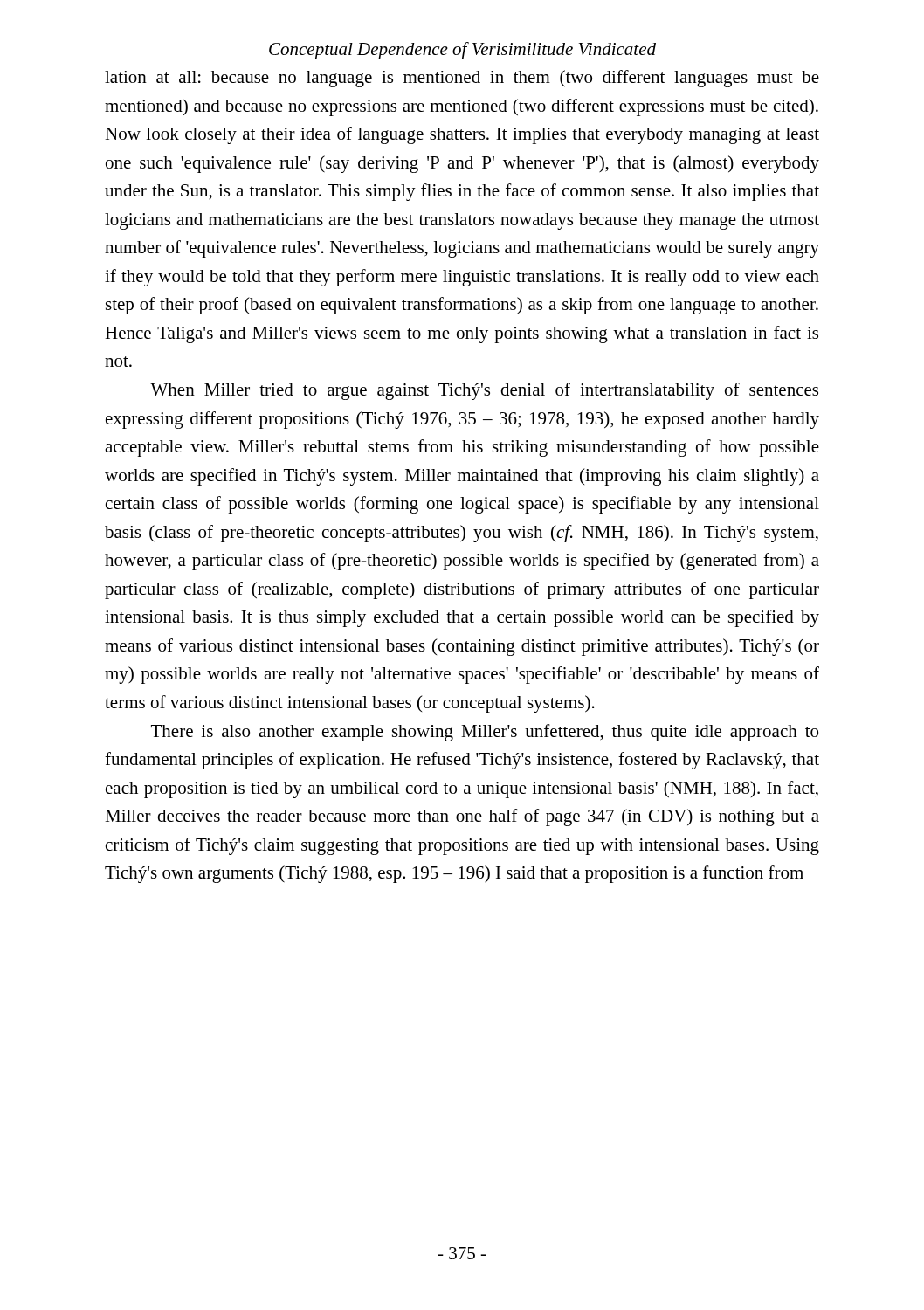Navigate to the text block starting "There is also"
The height and width of the screenshot is (1310, 924).
462,802
